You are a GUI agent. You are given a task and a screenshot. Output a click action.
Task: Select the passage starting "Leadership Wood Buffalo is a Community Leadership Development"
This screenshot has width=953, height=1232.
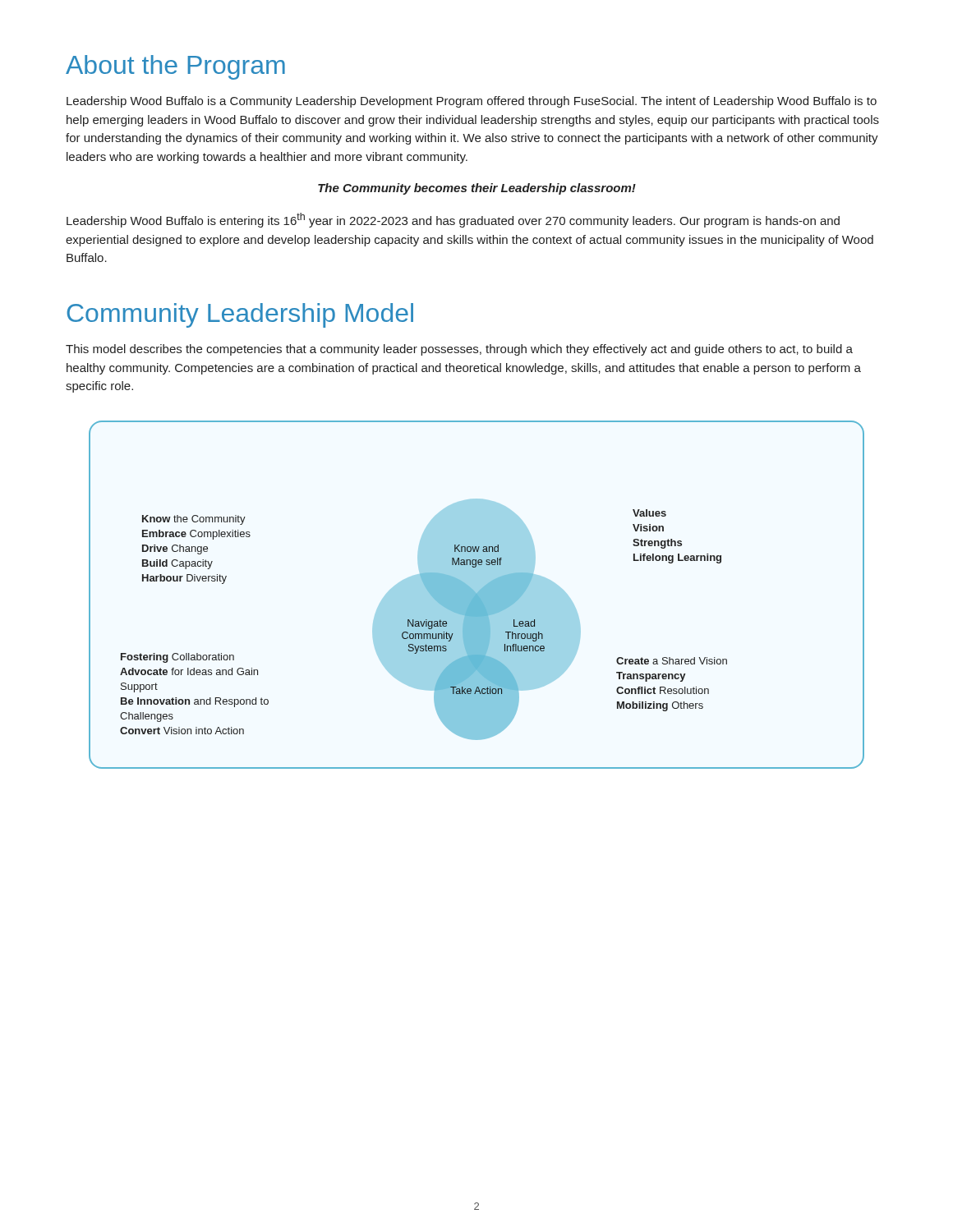point(476,129)
